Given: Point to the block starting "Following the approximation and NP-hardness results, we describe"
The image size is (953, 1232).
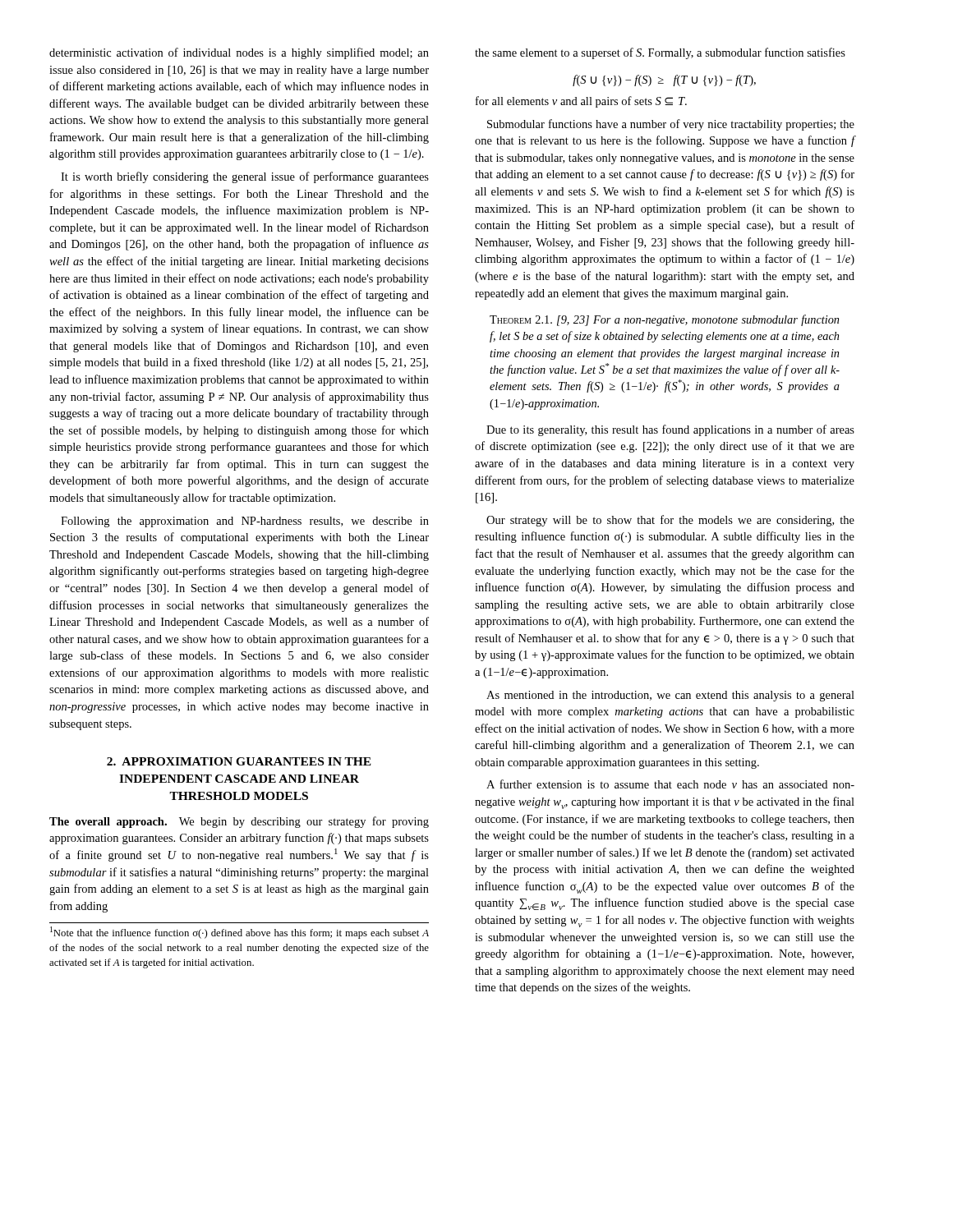Looking at the screenshot, I should click(239, 622).
